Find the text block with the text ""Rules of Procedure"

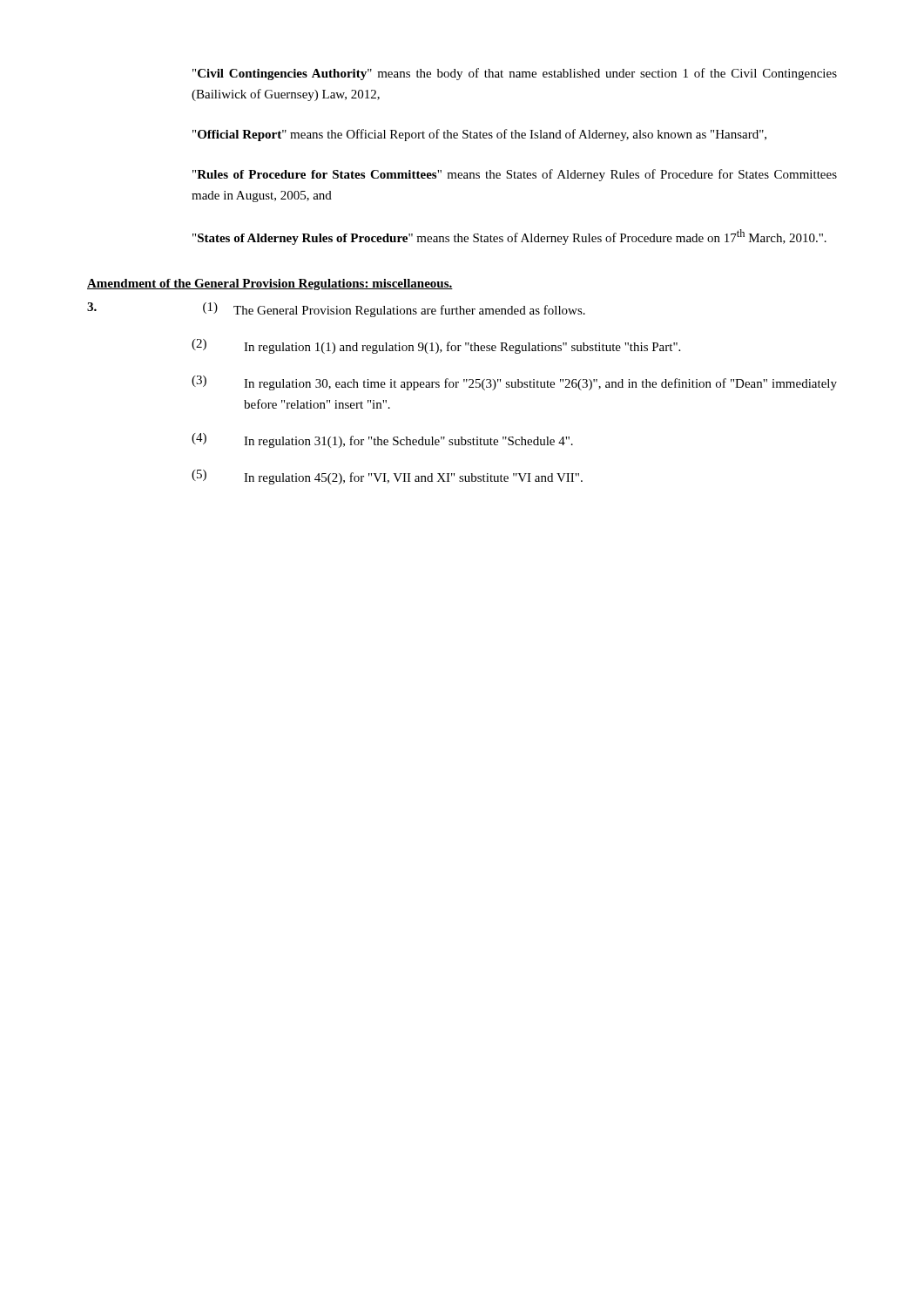[x=462, y=185]
